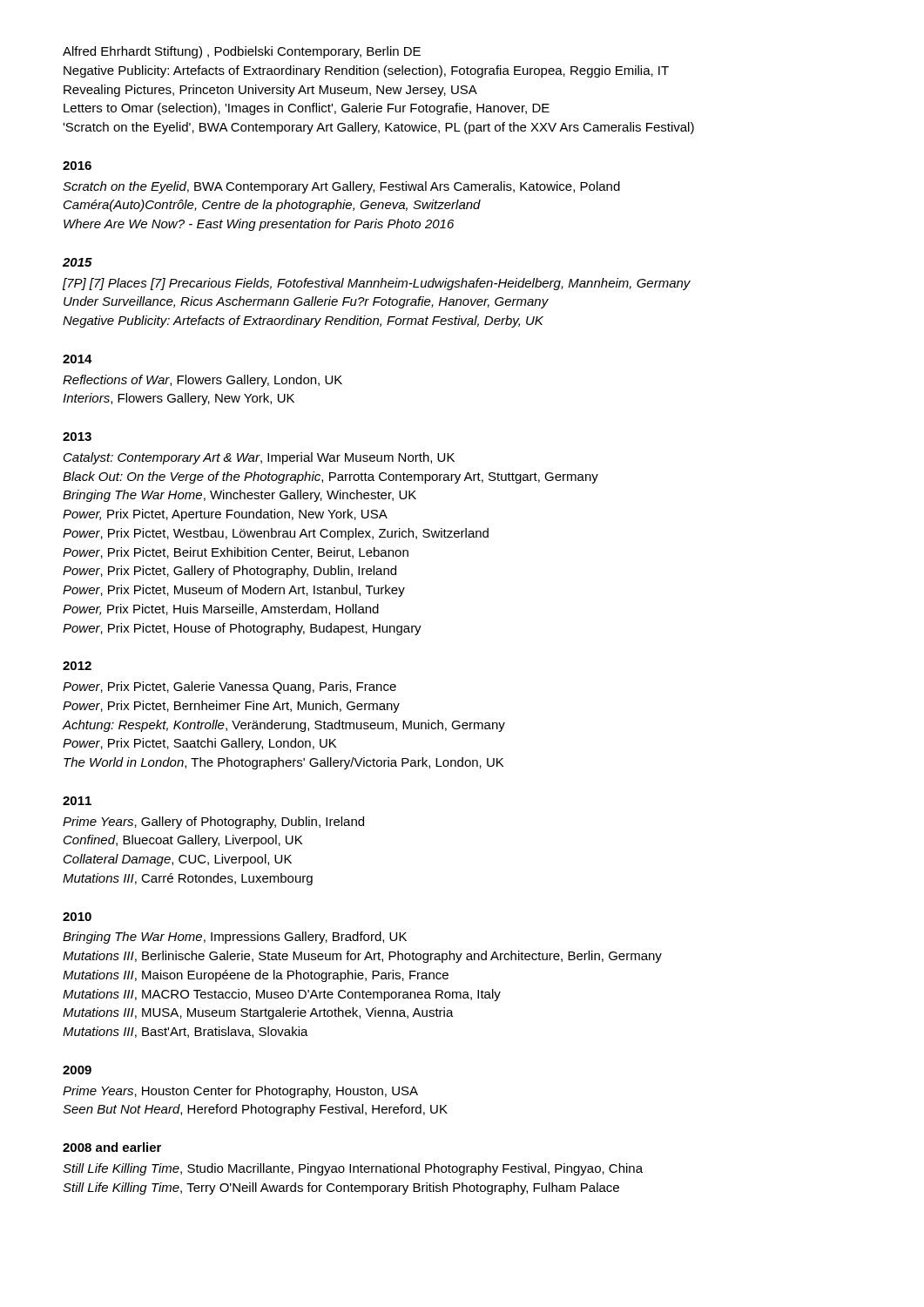Find the region starting "Bringing The War Home, Impressions Gallery, Bradford,"
924x1307 pixels.
(462, 984)
